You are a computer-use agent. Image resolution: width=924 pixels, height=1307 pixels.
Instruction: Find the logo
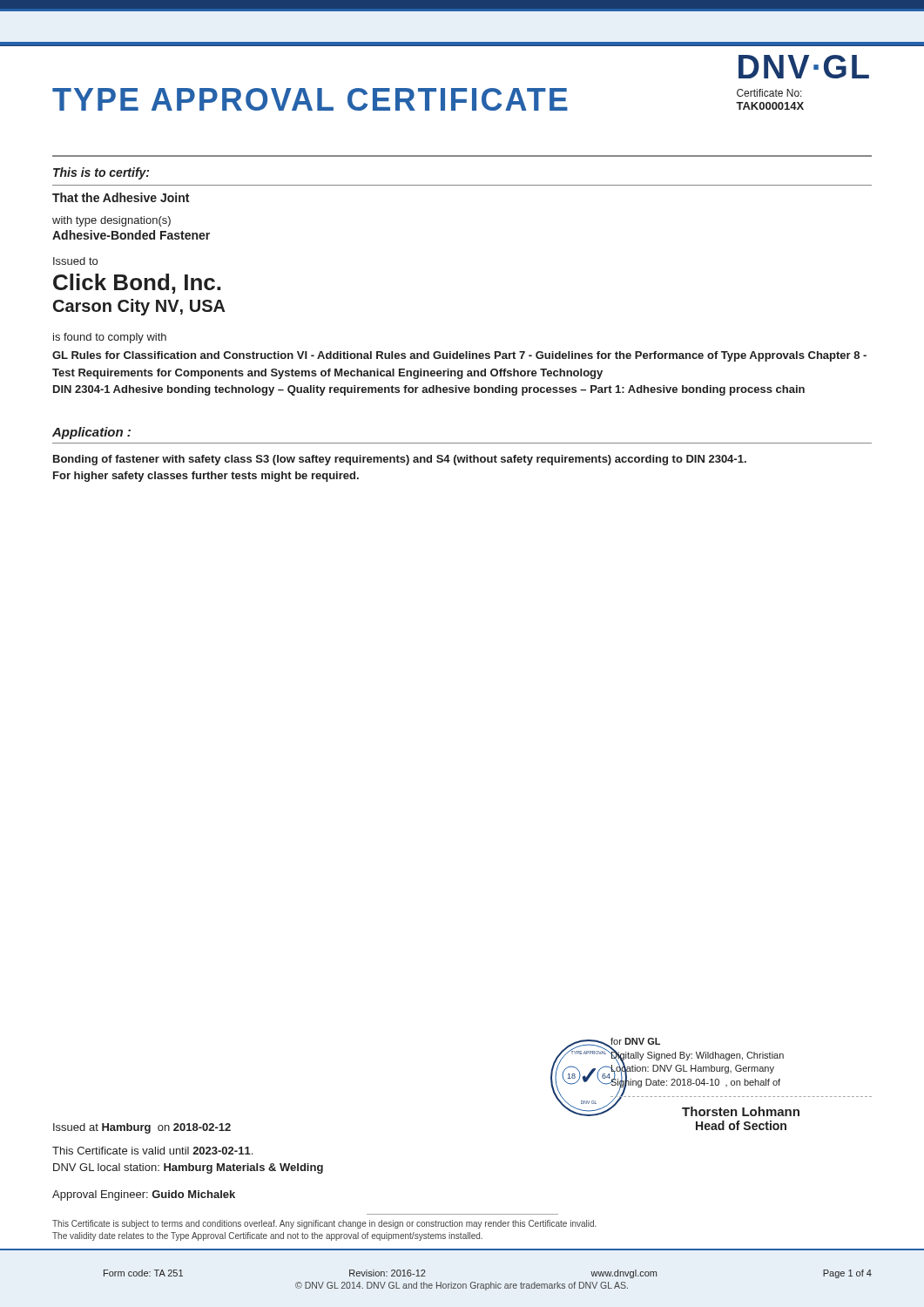[x=589, y=1079]
